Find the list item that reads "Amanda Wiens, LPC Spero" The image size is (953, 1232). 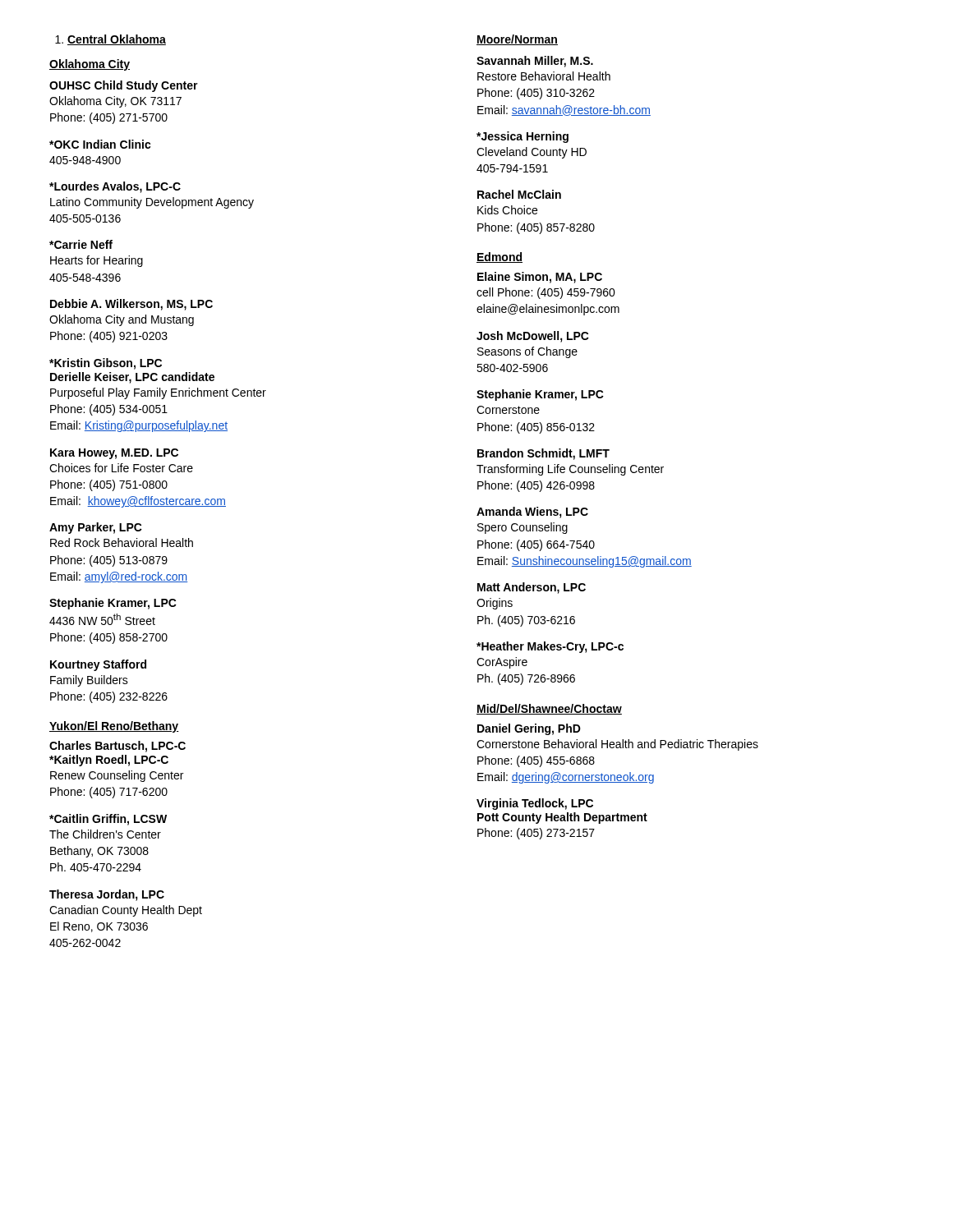(532, 513)
